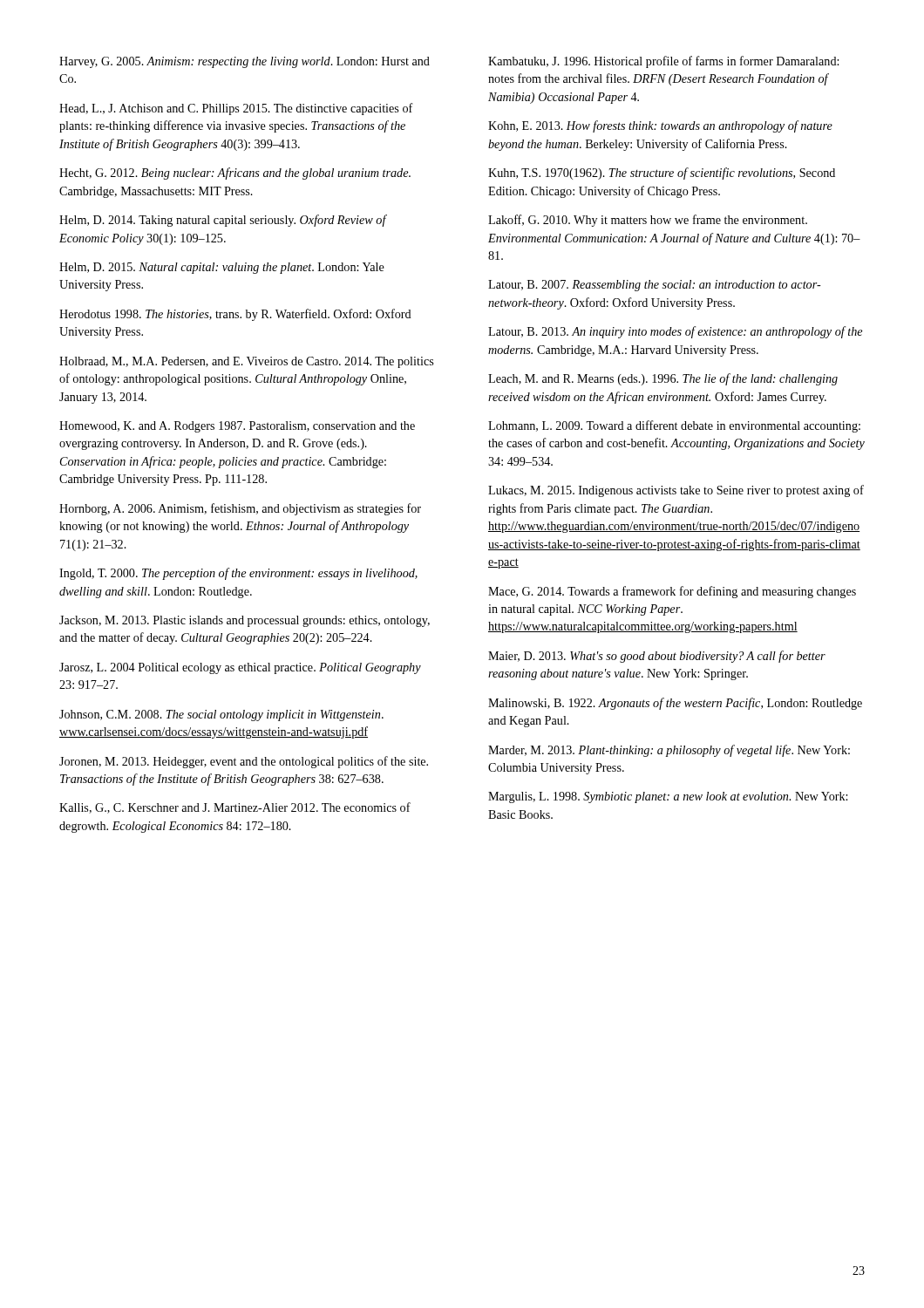Locate the region starting "Homewood, K. and A."
This screenshot has width=924, height=1308.
[x=237, y=452]
